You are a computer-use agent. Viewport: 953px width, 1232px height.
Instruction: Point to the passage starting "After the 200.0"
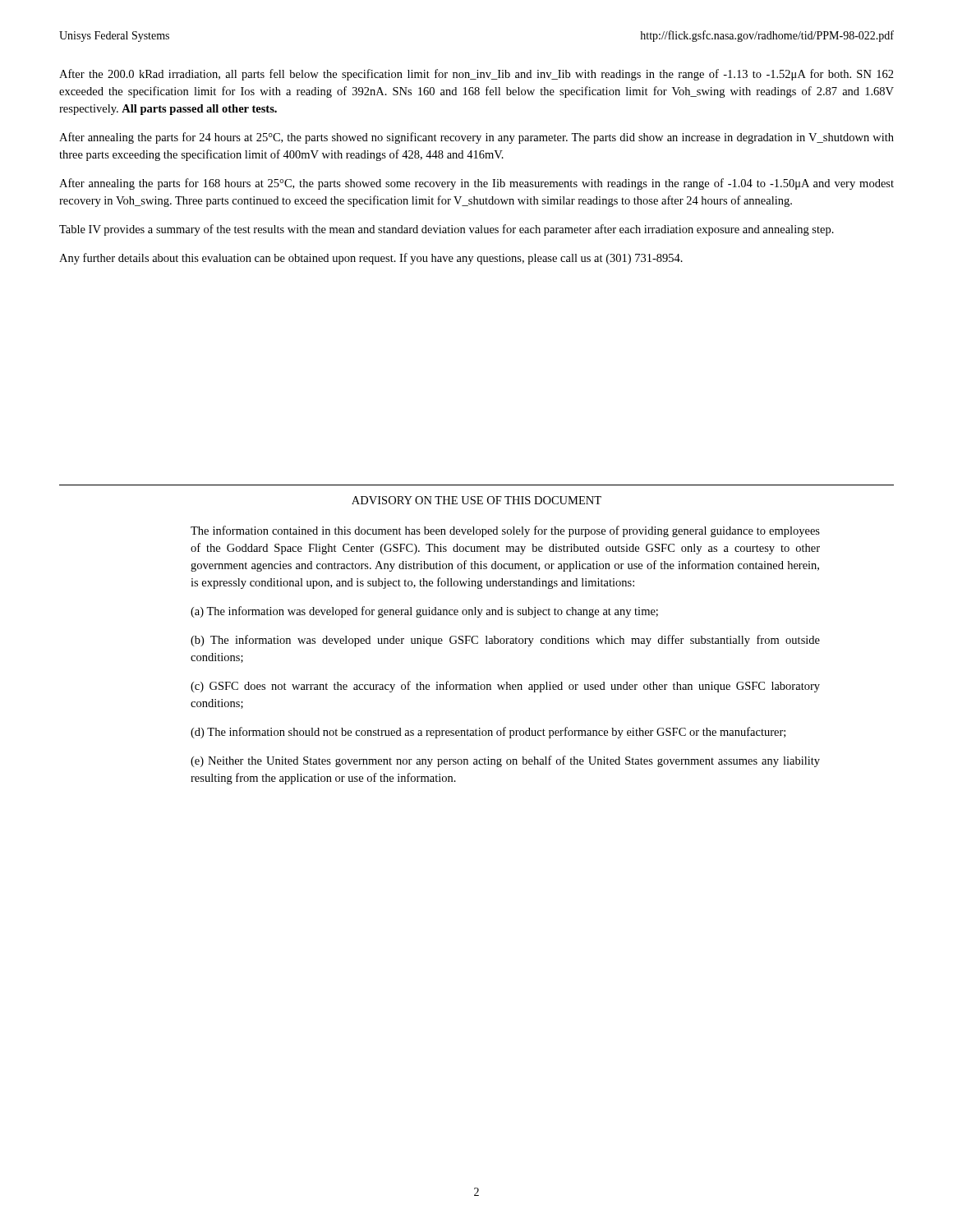(x=476, y=91)
